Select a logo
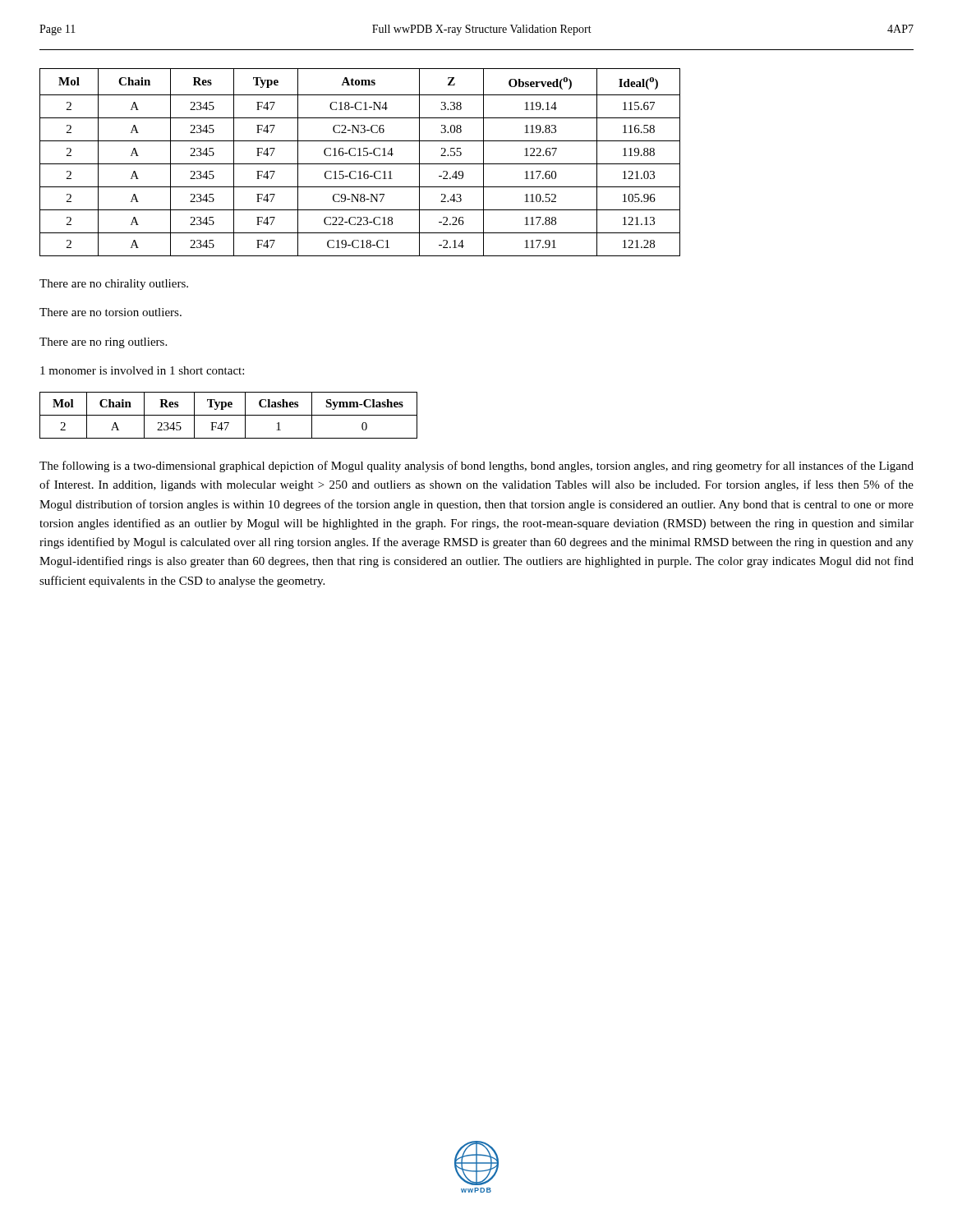The height and width of the screenshot is (1232, 953). point(476,1168)
